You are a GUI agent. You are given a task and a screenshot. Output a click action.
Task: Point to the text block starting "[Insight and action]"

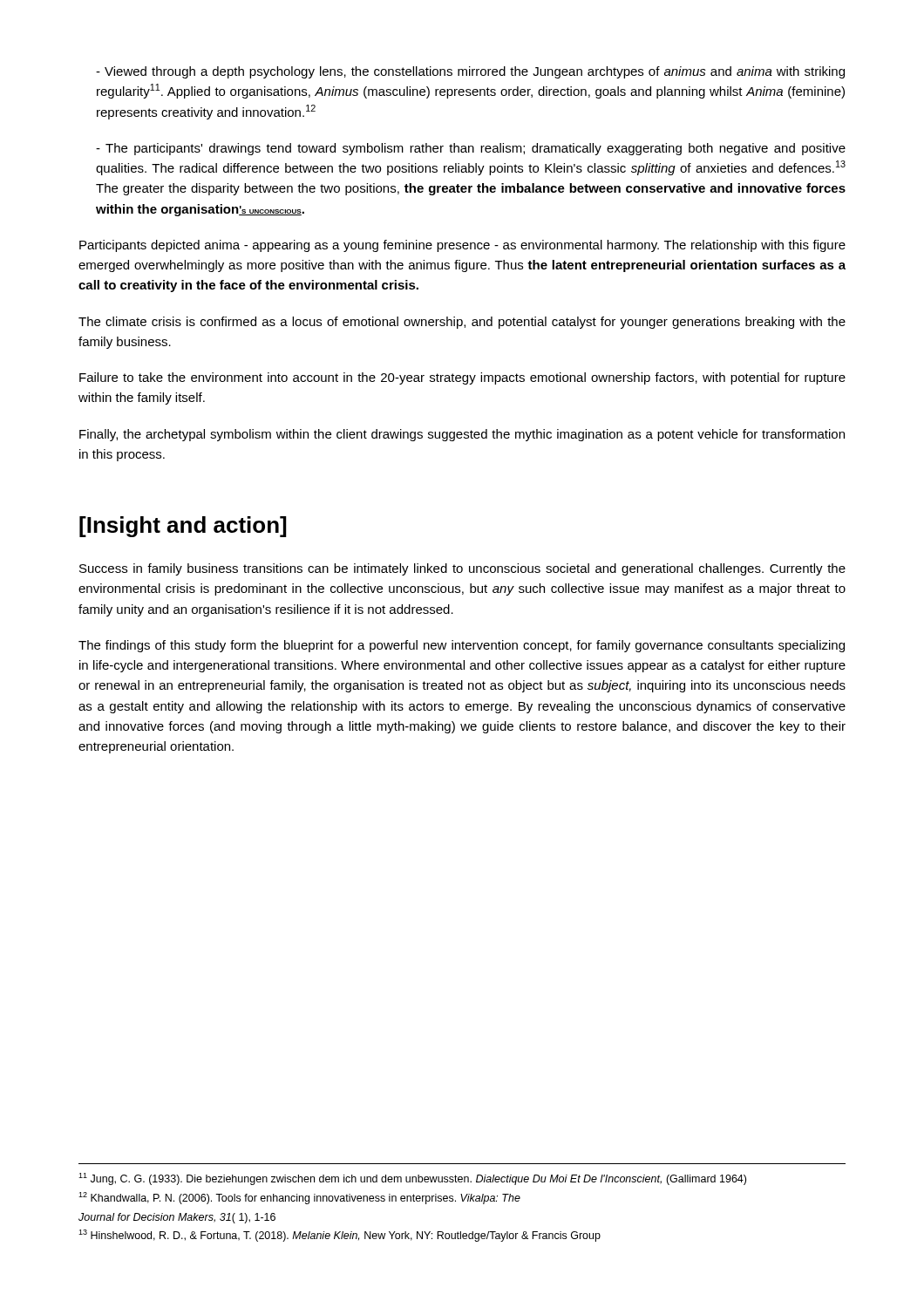(183, 525)
